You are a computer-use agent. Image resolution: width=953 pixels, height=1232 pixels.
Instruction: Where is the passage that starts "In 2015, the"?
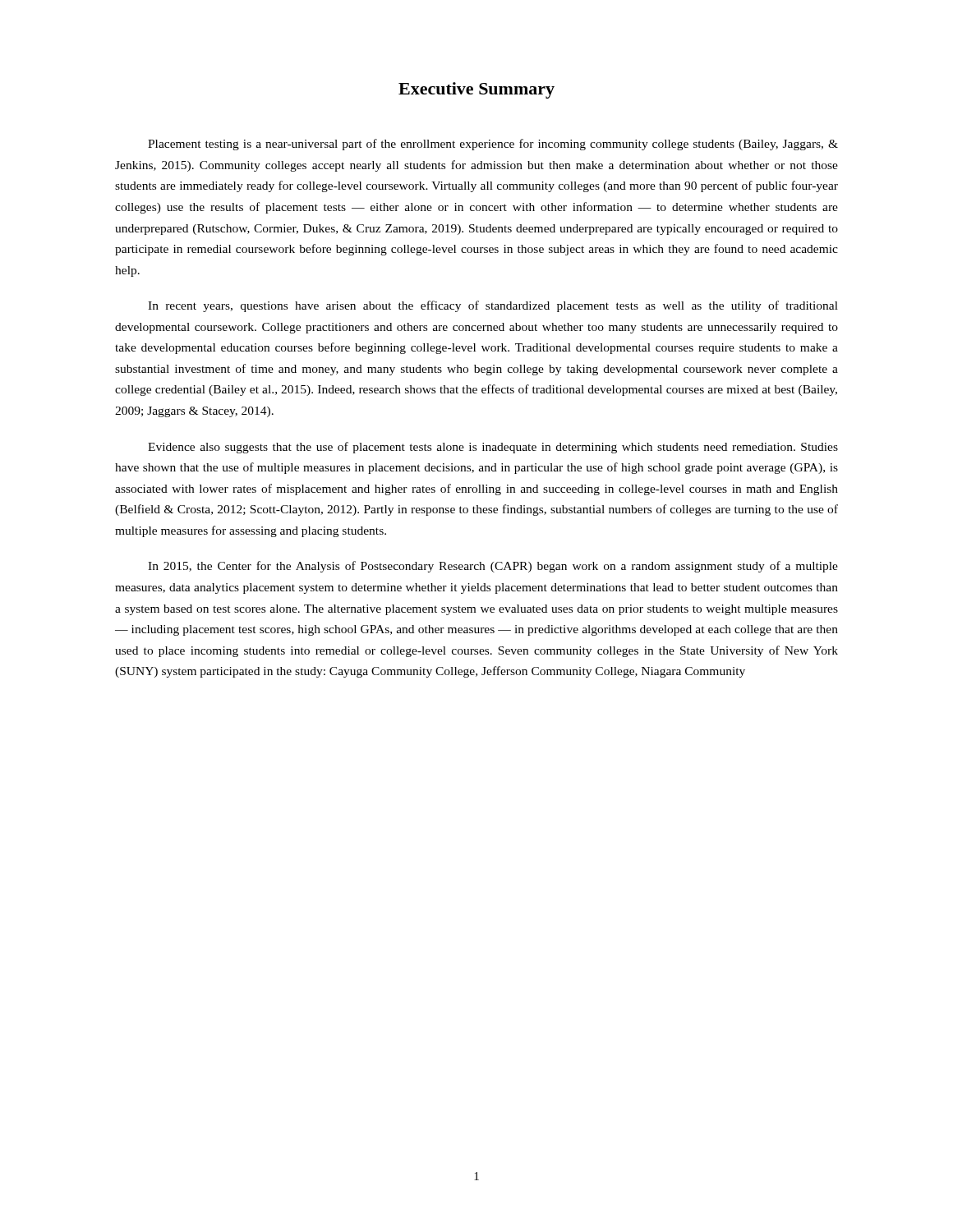click(x=476, y=618)
